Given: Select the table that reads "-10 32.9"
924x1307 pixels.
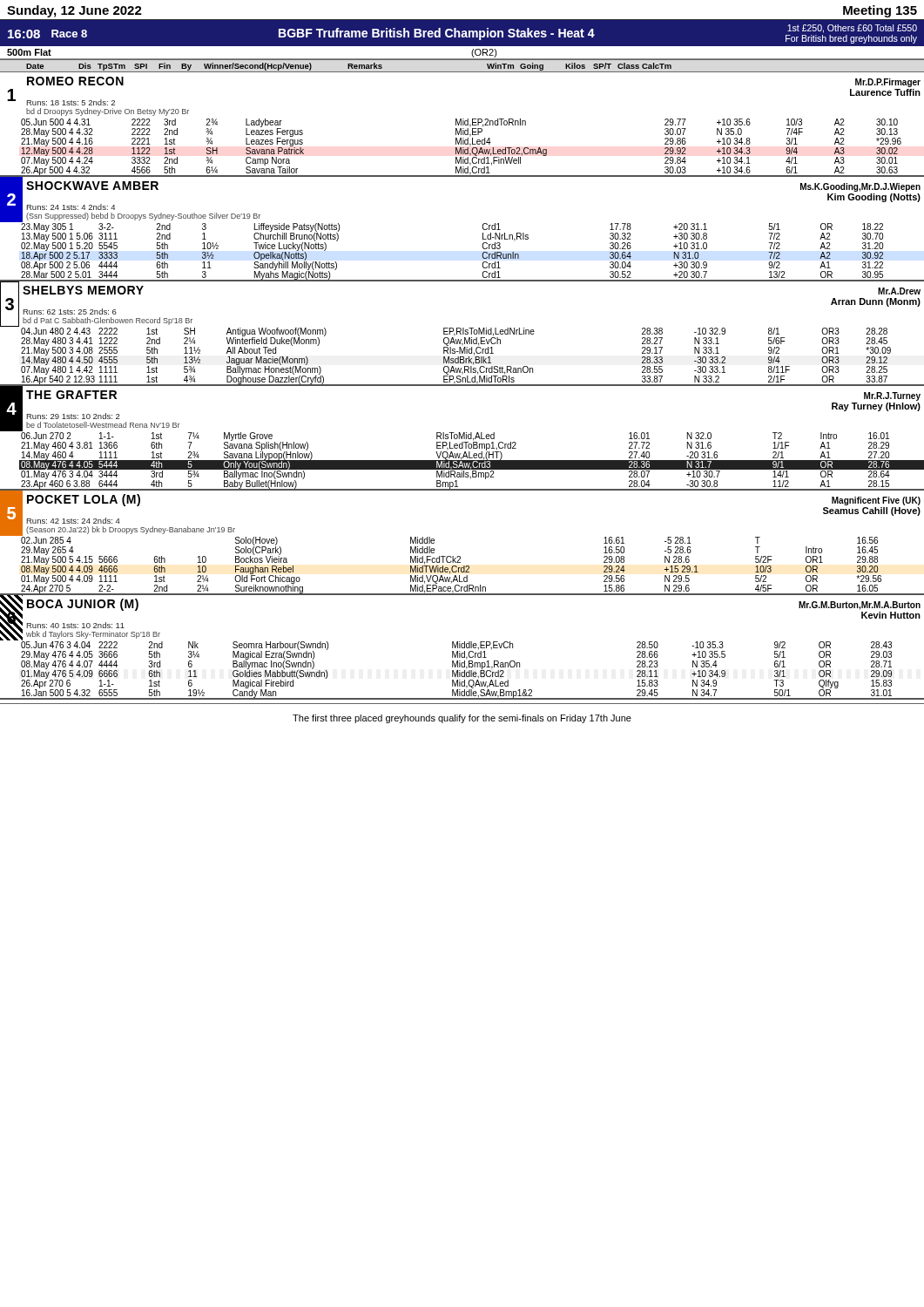Looking at the screenshot, I should 462,356.
